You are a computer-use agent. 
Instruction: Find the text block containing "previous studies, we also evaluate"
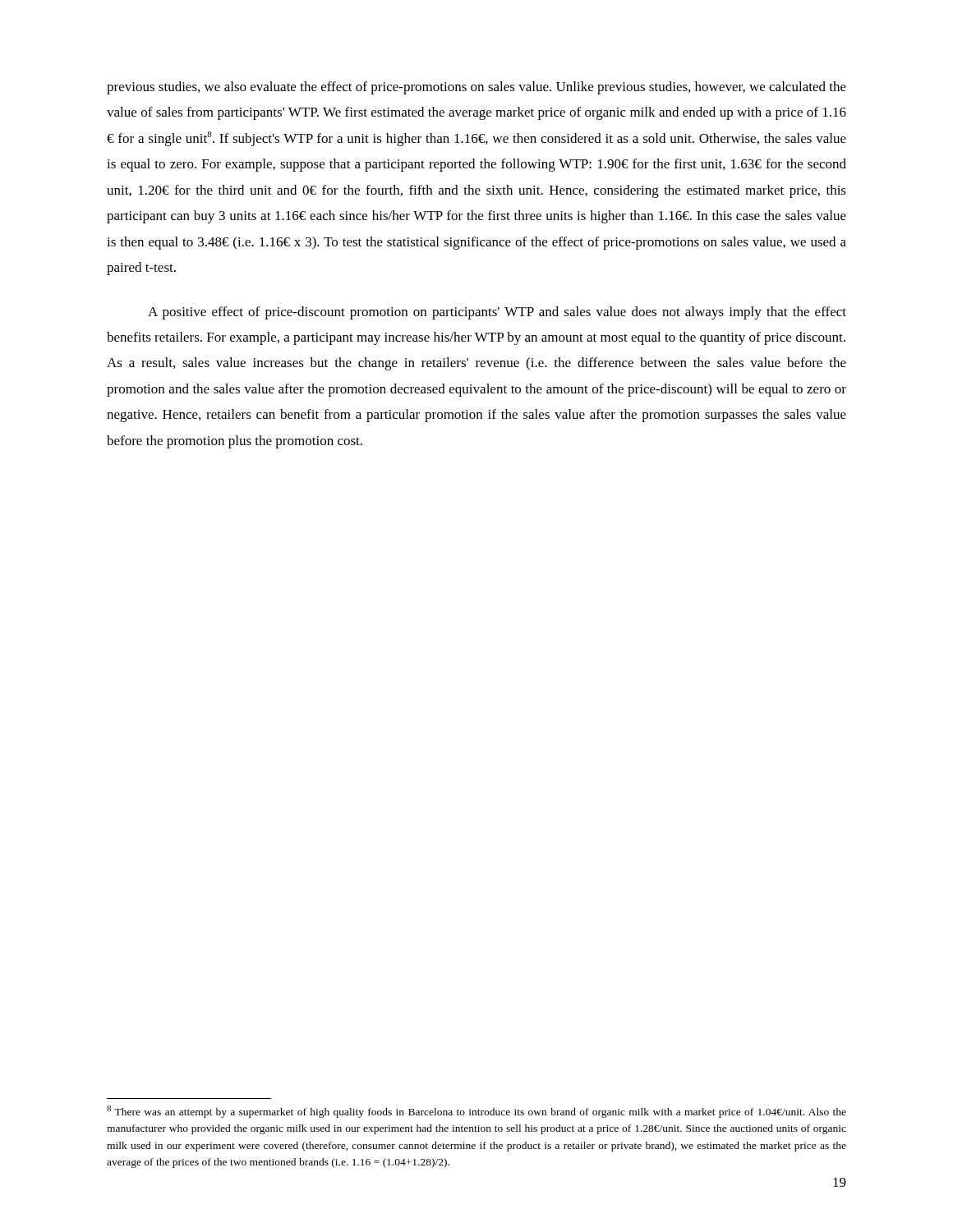point(476,177)
